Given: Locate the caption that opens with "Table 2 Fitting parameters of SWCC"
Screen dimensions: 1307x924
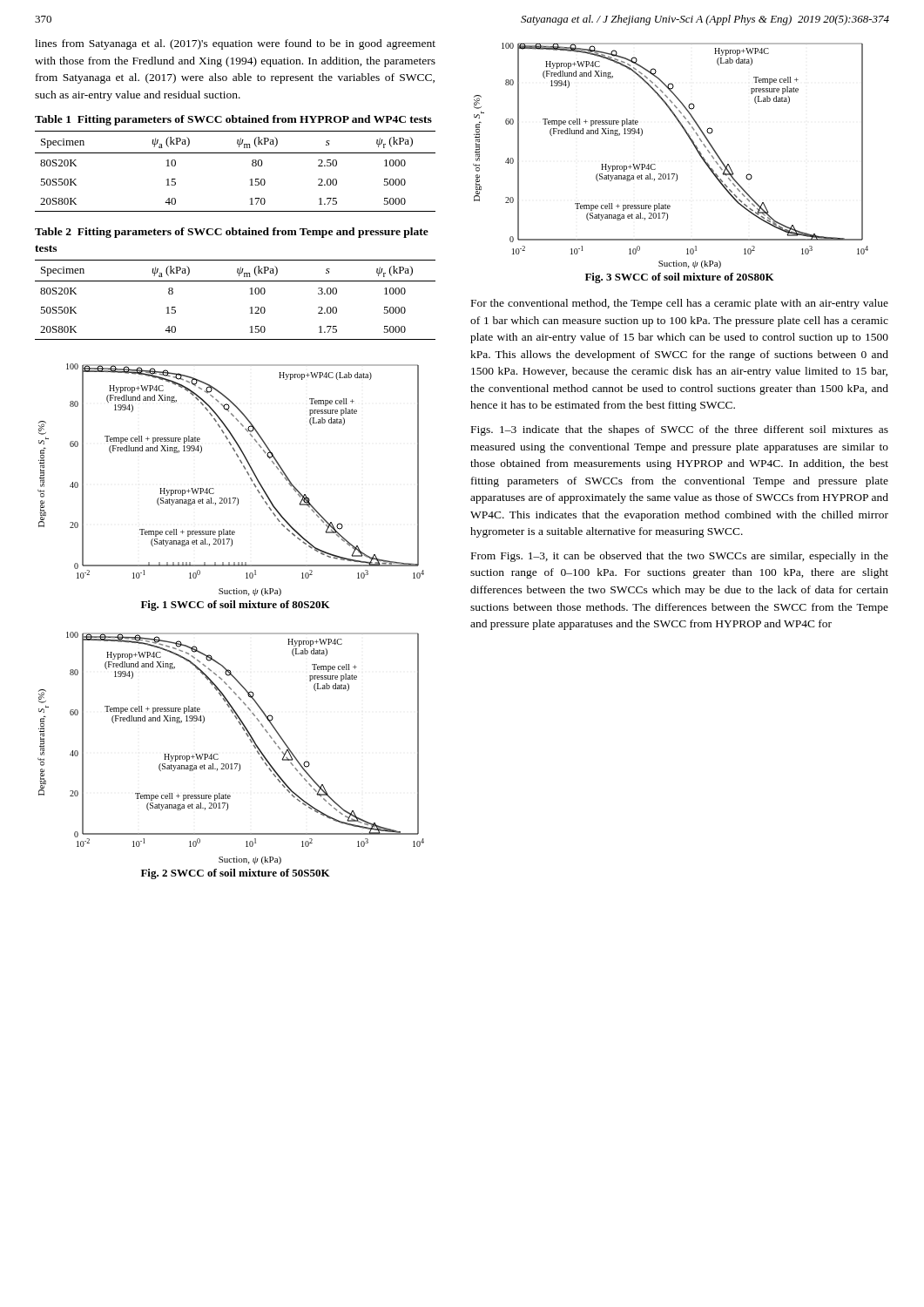Looking at the screenshot, I should 232,239.
